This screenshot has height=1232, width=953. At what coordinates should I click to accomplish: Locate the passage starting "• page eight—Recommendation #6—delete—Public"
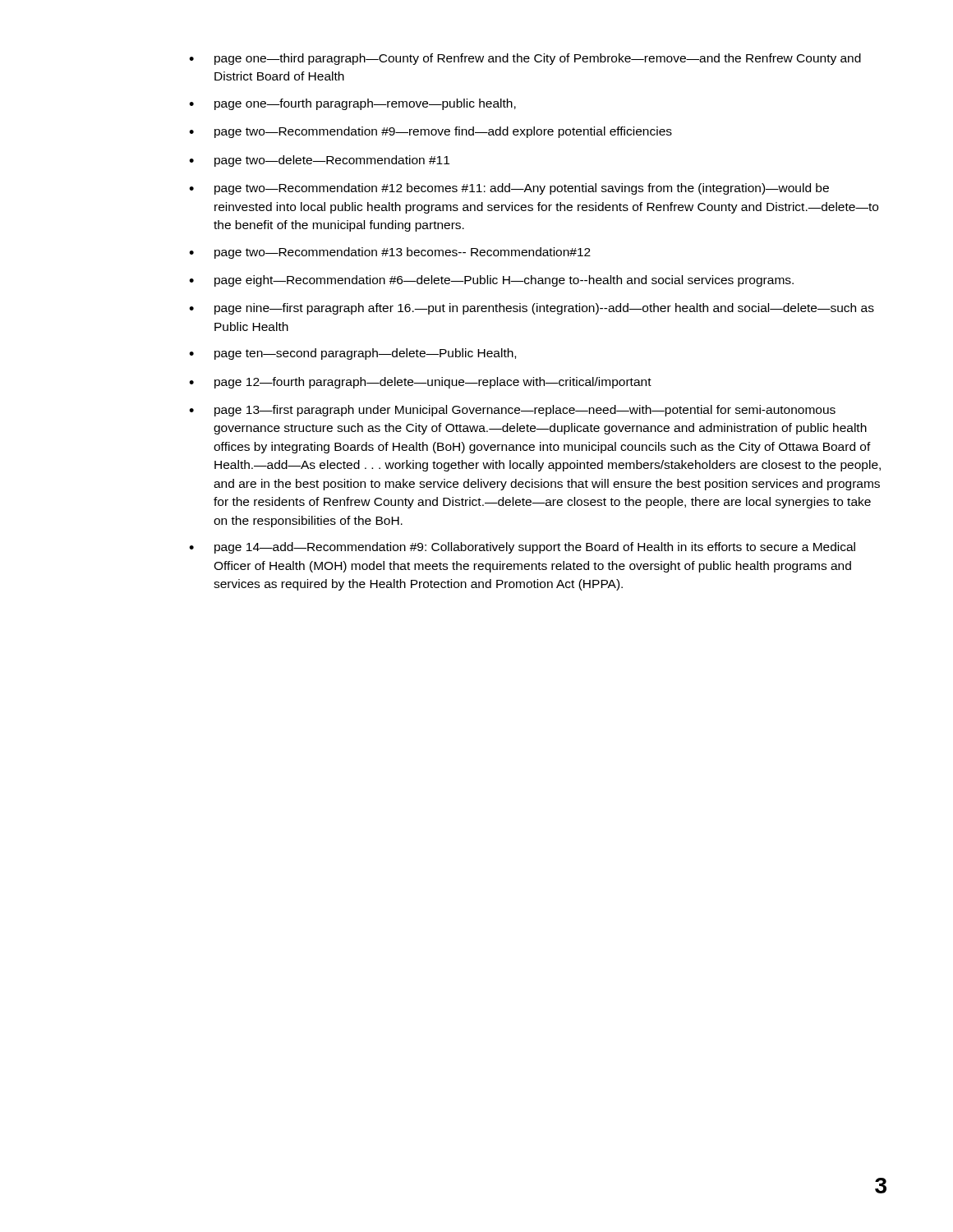(x=538, y=281)
